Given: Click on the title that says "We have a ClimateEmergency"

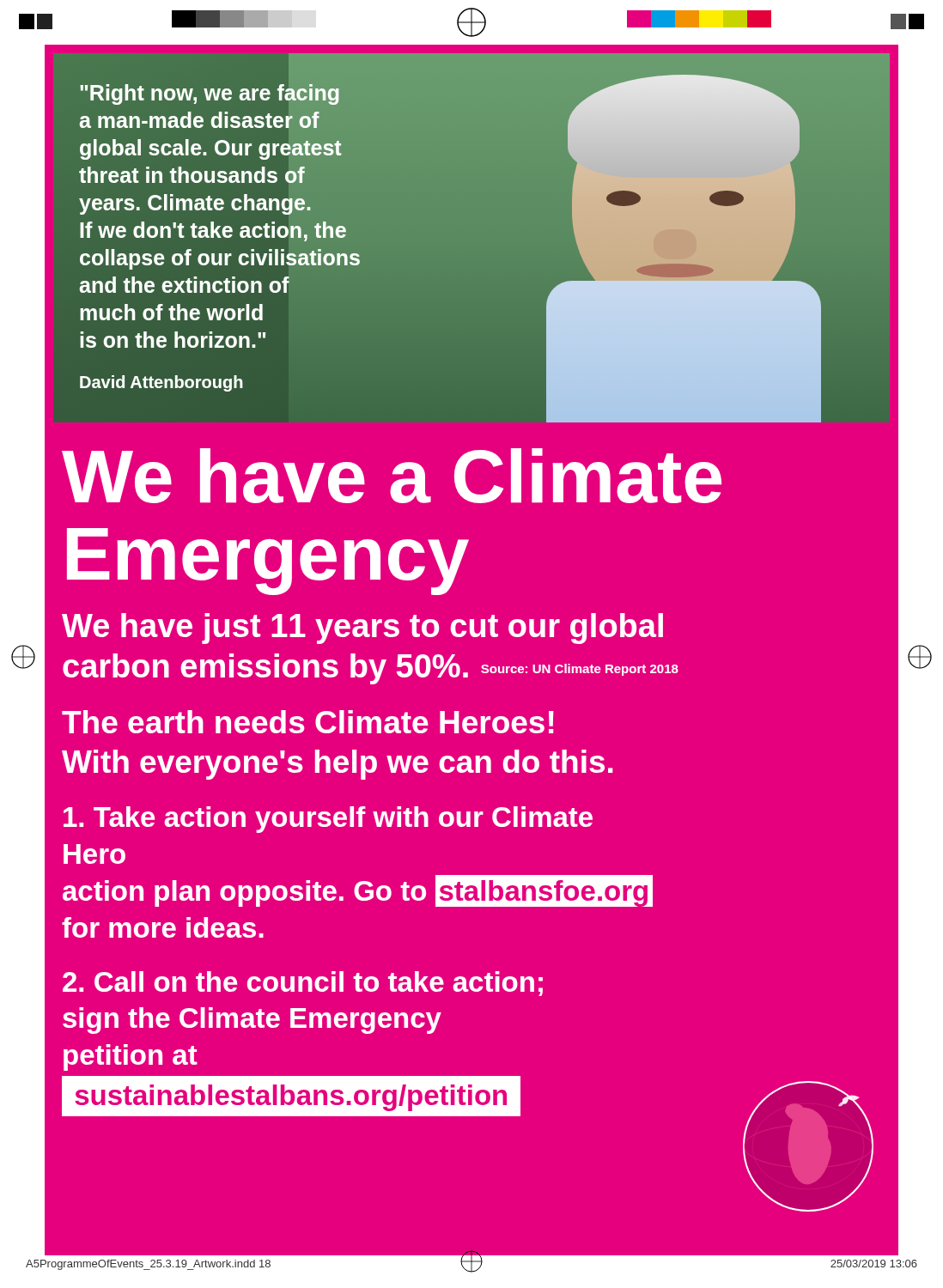Looking at the screenshot, I should tap(472, 515).
